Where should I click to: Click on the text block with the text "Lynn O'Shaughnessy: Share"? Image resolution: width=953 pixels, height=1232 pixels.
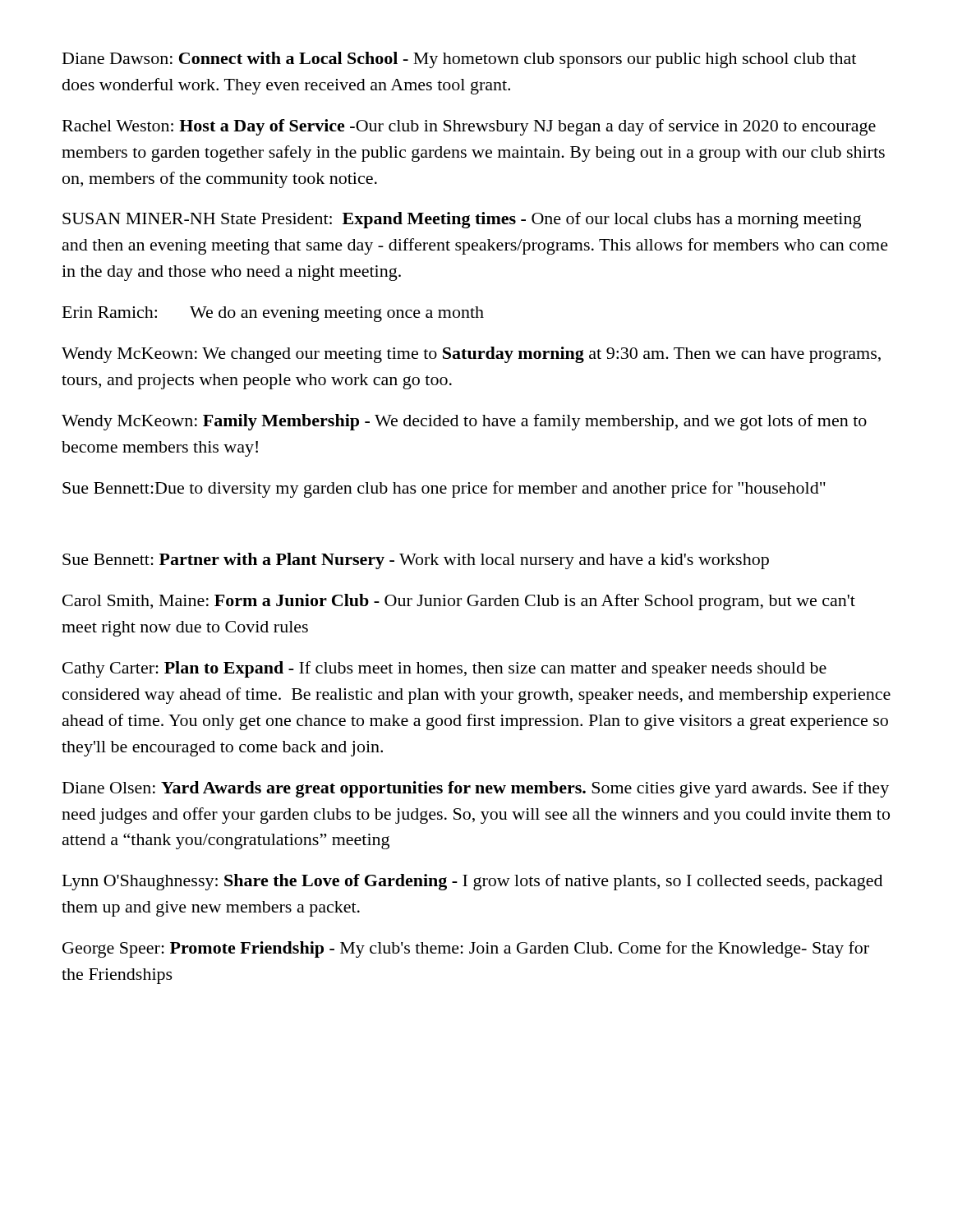[472, 893]
